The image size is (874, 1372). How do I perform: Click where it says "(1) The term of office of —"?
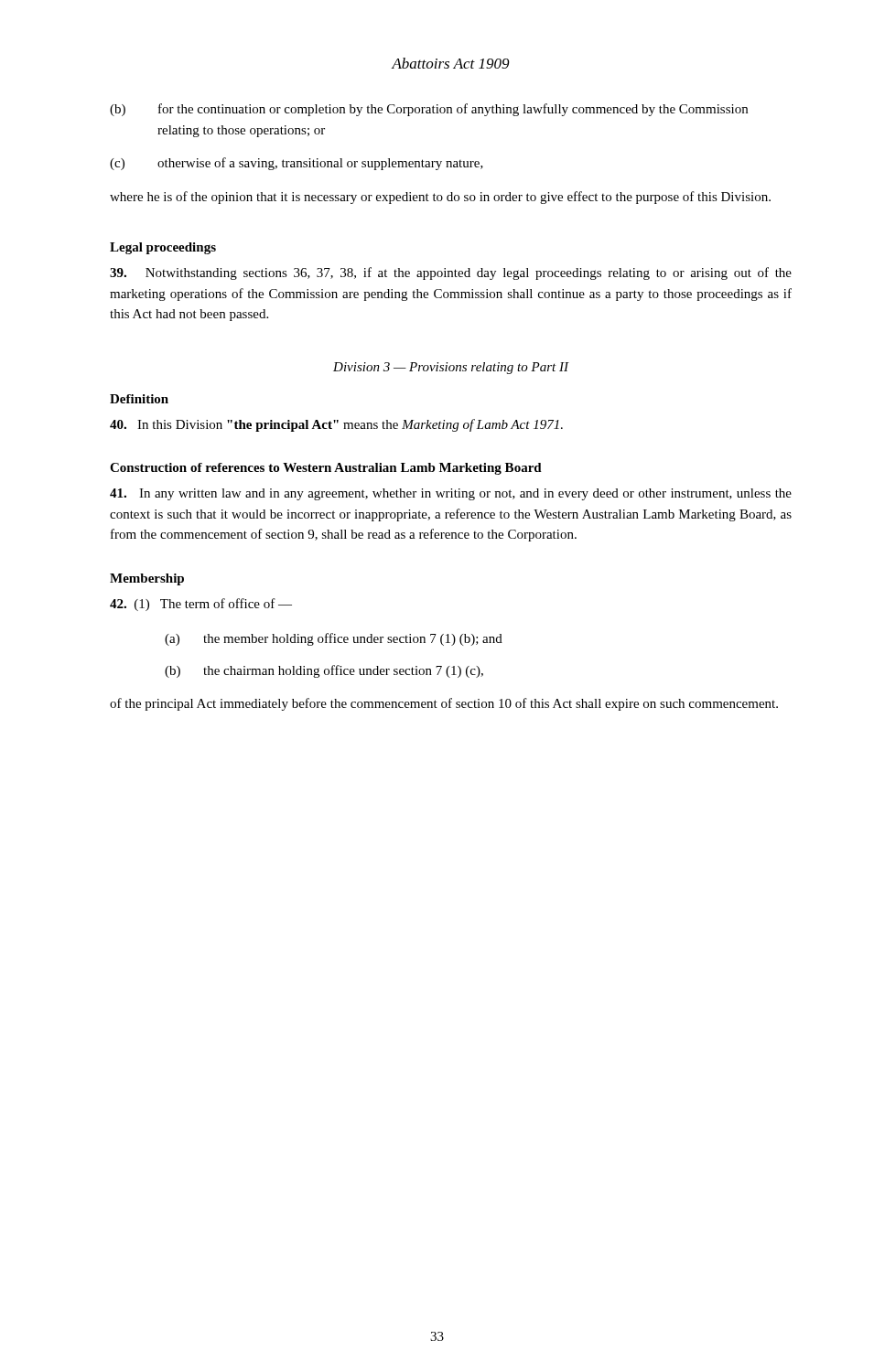point(201,603)
